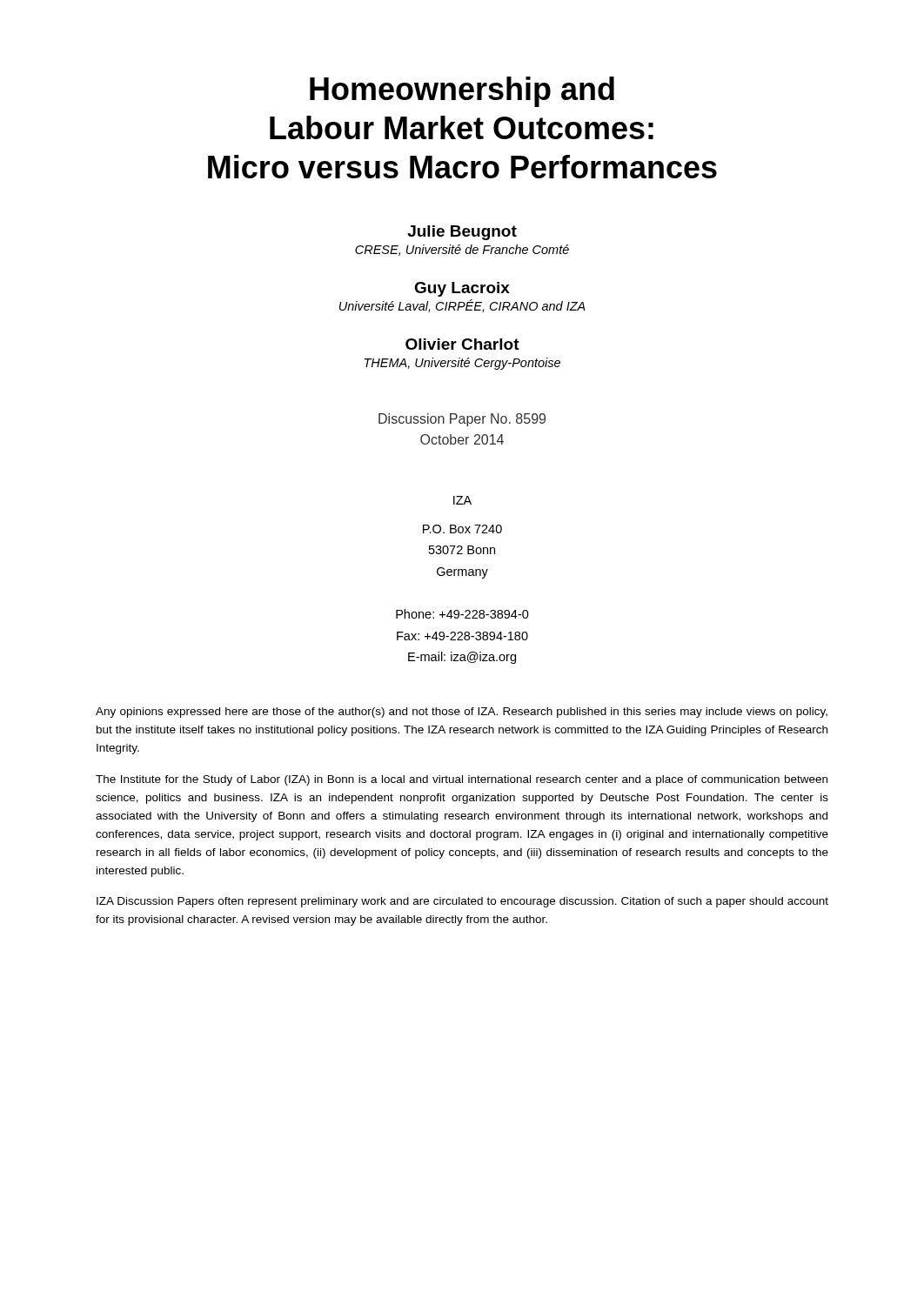Point to the title beginning "Homeownership andLabour Market Outcomes:Micro"
The height and width of the screenshot is (1305, 924).
tap(462, 128)
